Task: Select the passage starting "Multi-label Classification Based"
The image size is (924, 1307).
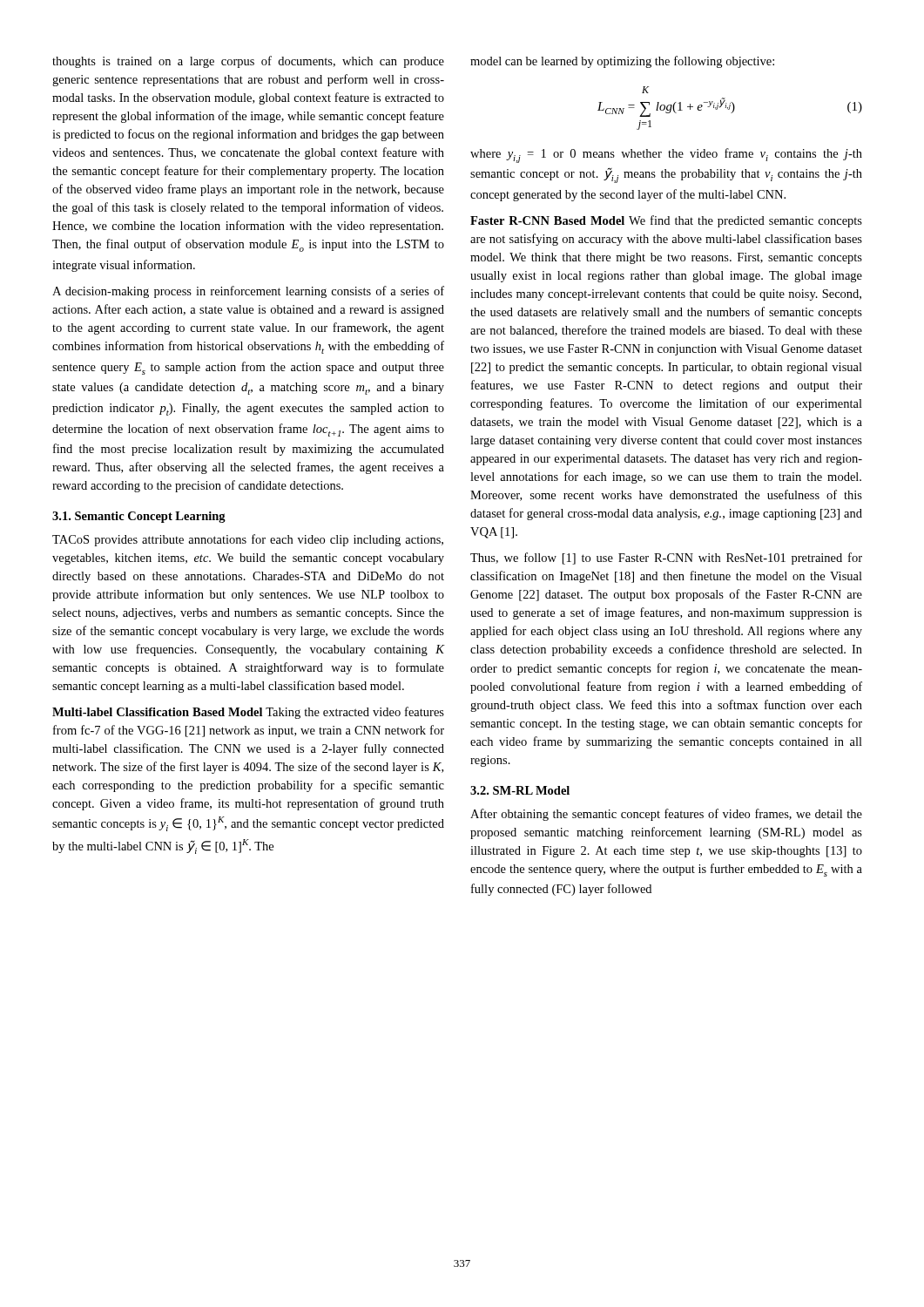Action: click(x=248, y=781)
